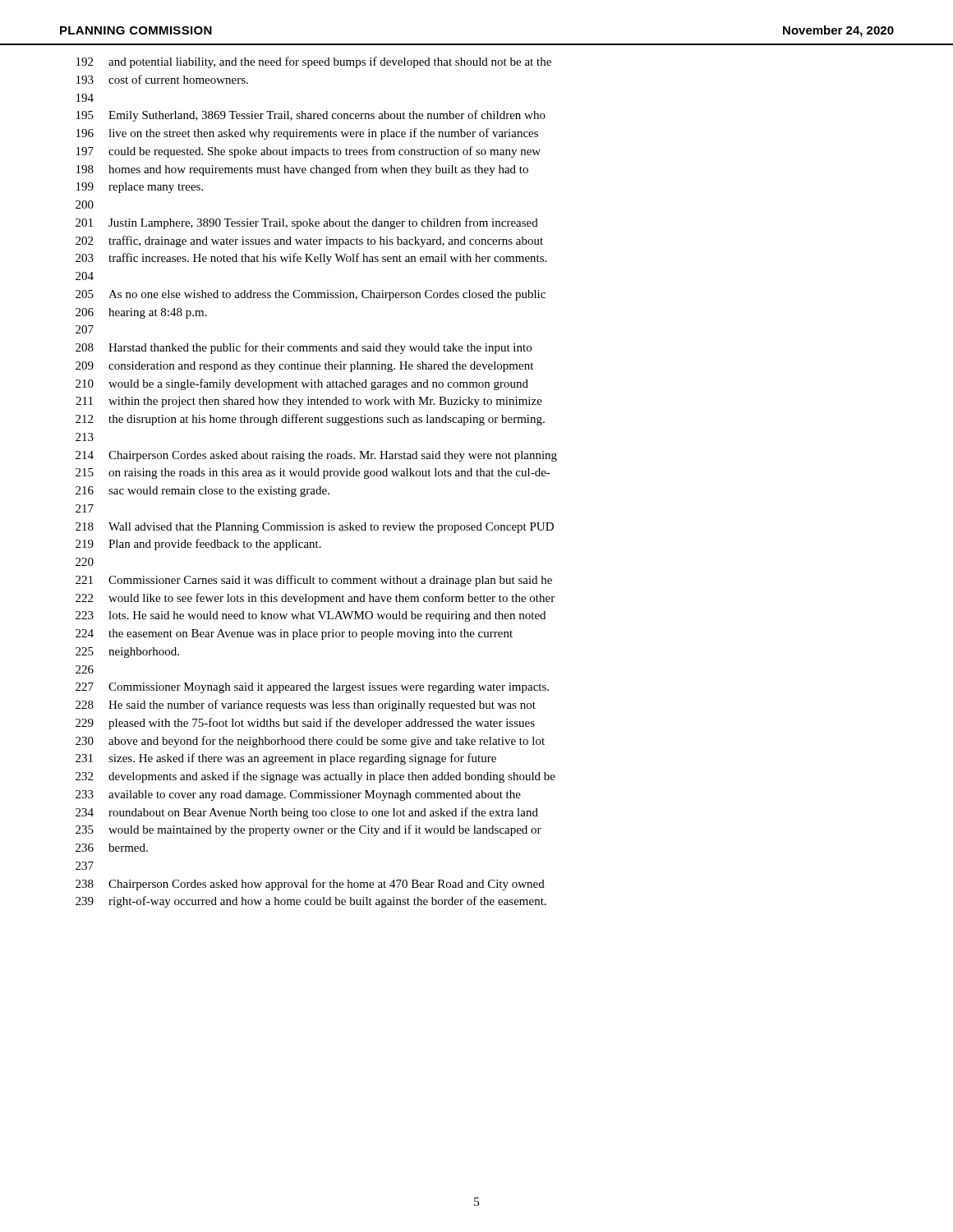Viewport: 953px width, 1232px height.
Task: Select the region starting "192 and potential liability, and the"
Action: click(476, 62)
